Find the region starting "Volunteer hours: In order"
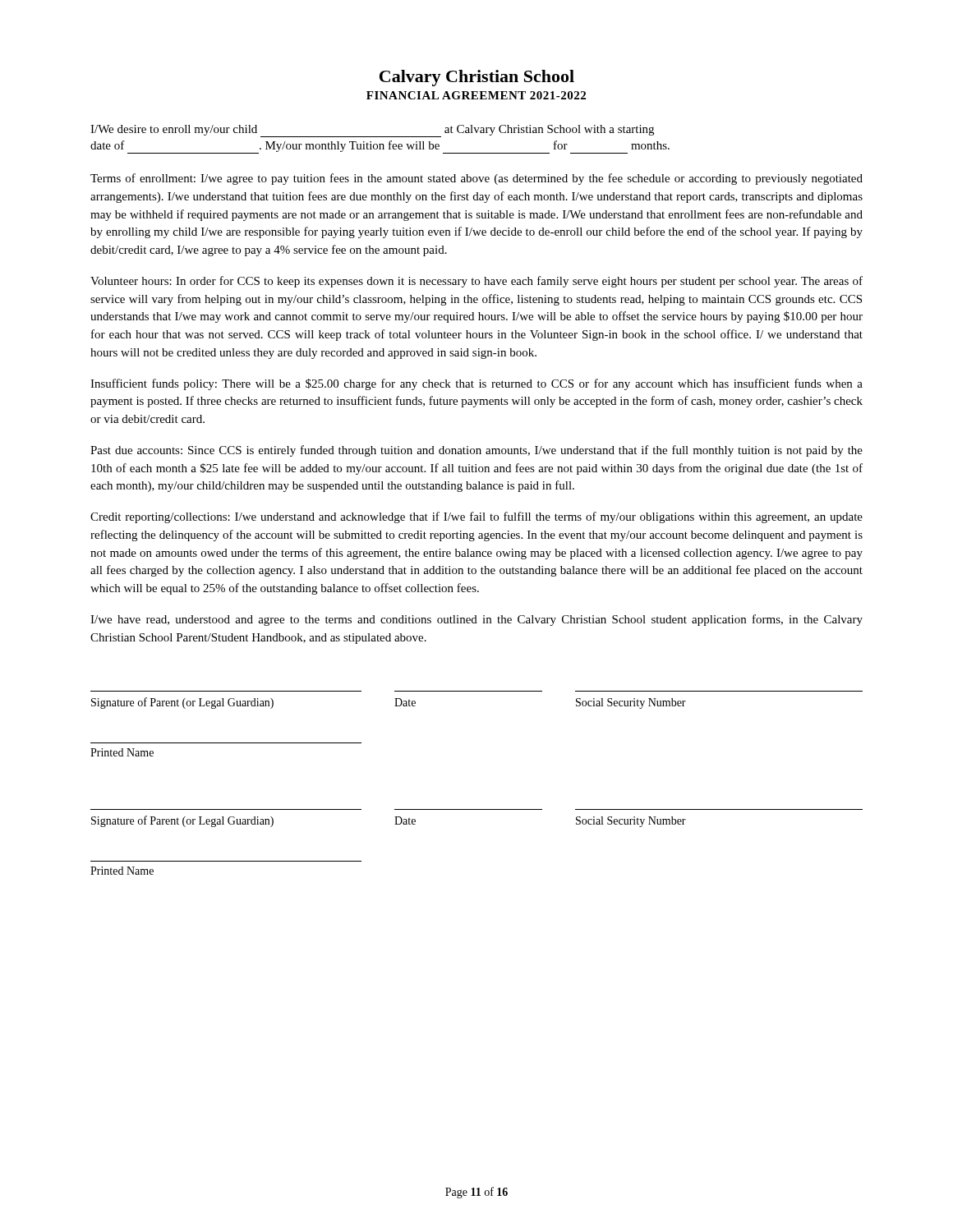The height and width of the screenshot is (1232, 953). pos(476,316)
